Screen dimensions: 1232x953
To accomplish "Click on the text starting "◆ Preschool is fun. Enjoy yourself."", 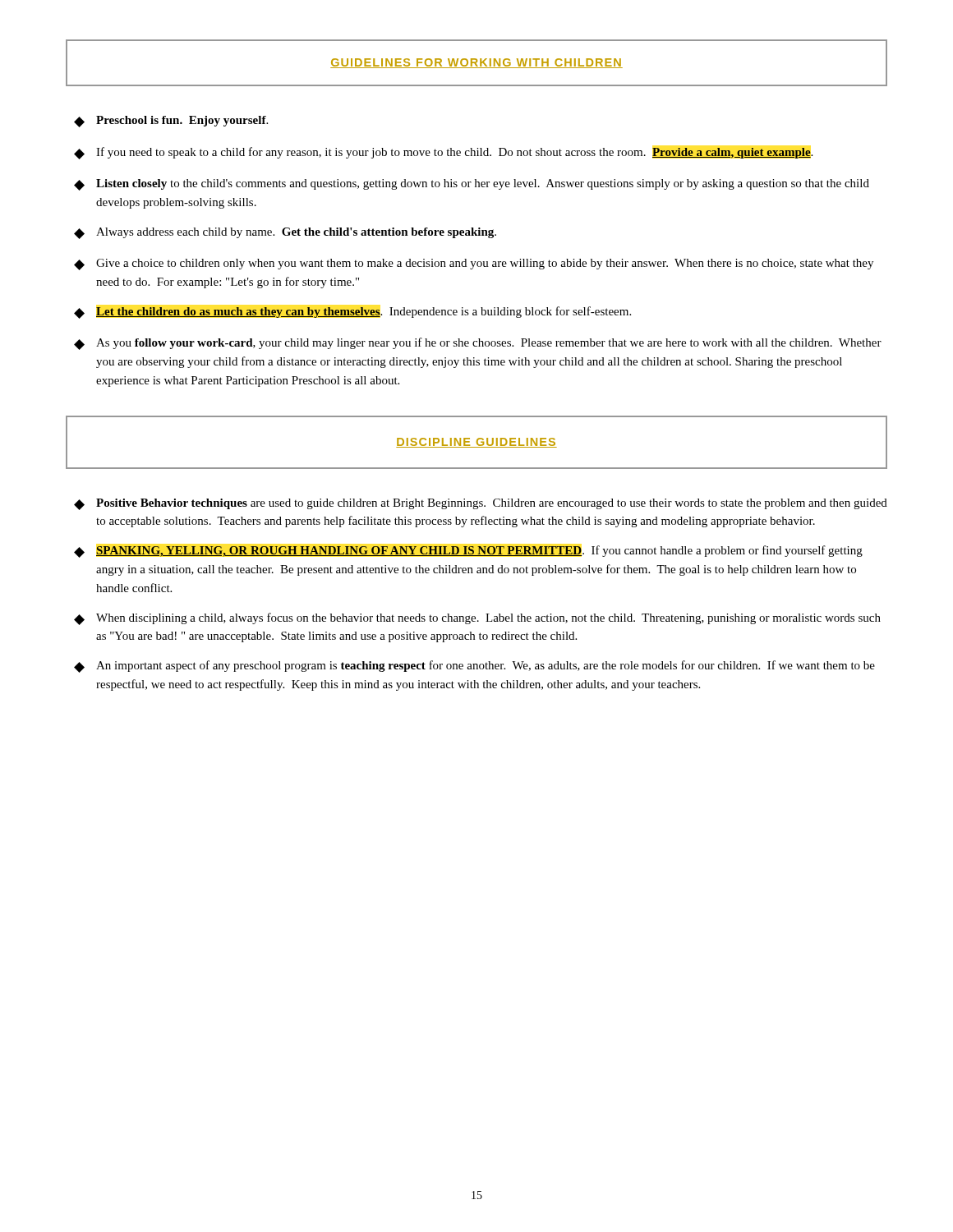I will (x=171, y=122).
